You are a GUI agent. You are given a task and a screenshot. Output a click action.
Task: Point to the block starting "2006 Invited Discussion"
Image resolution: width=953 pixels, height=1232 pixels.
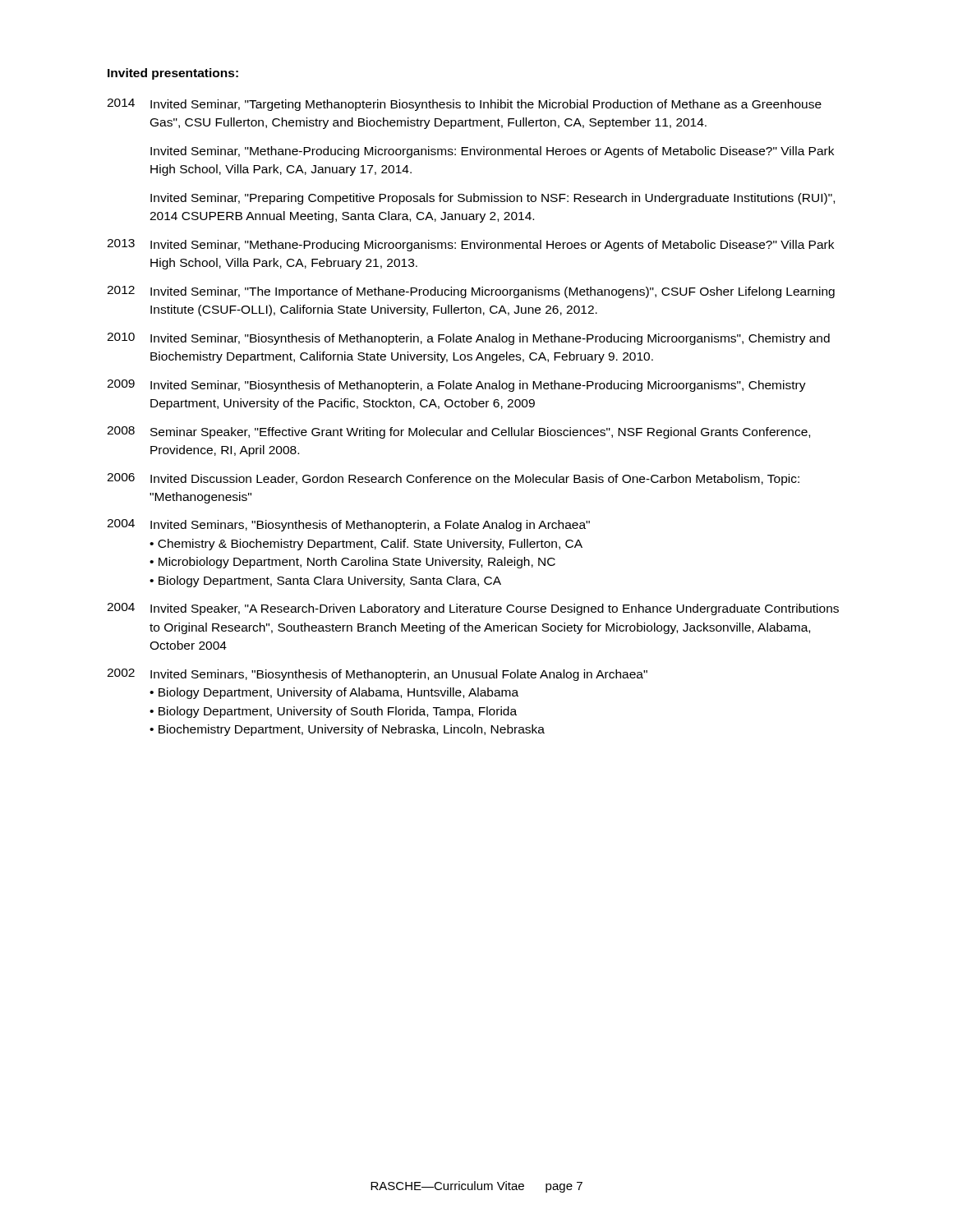pyautogui.click(x=476, y=488)
